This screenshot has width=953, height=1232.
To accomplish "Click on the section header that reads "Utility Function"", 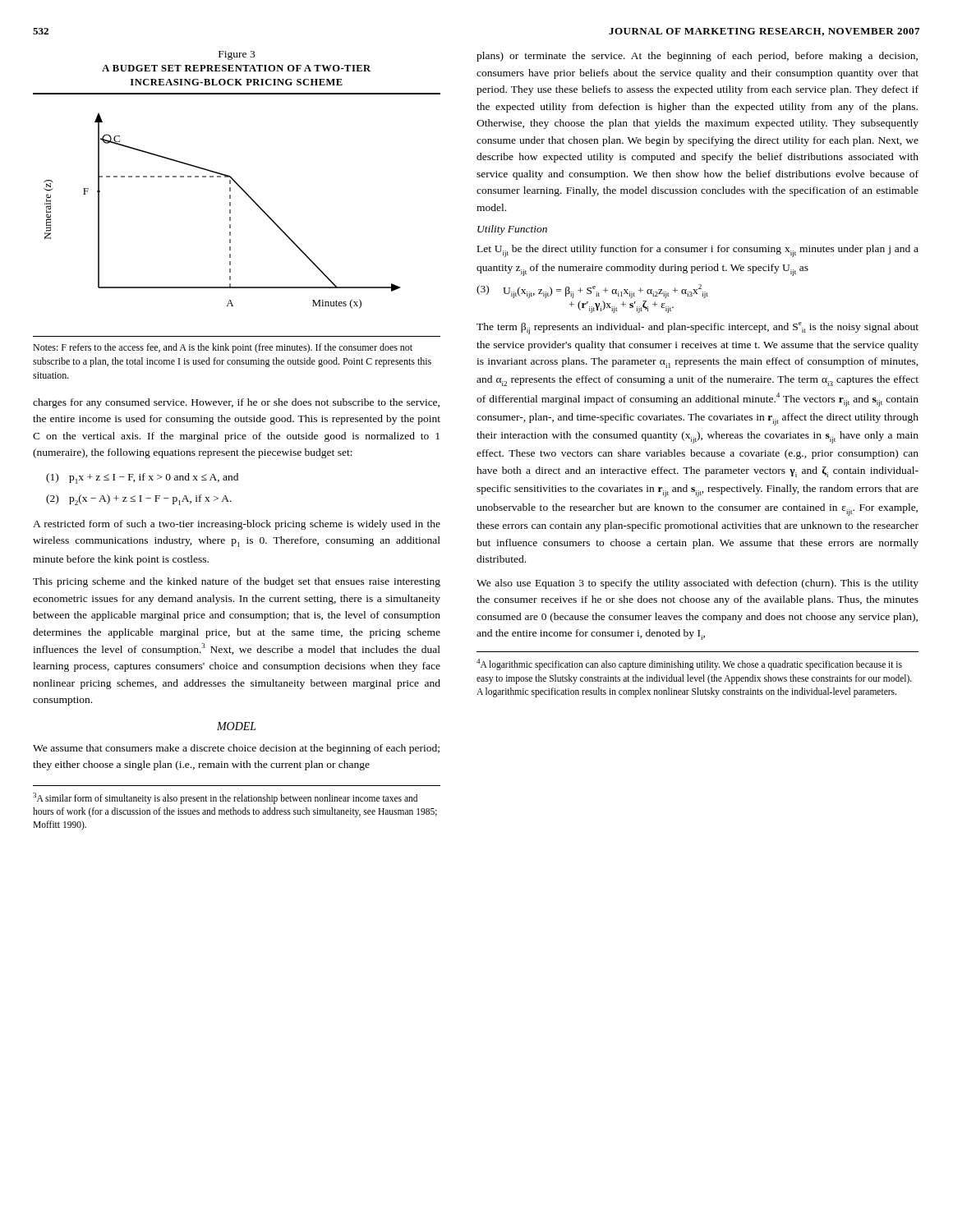I will click(x=512, y=229).
